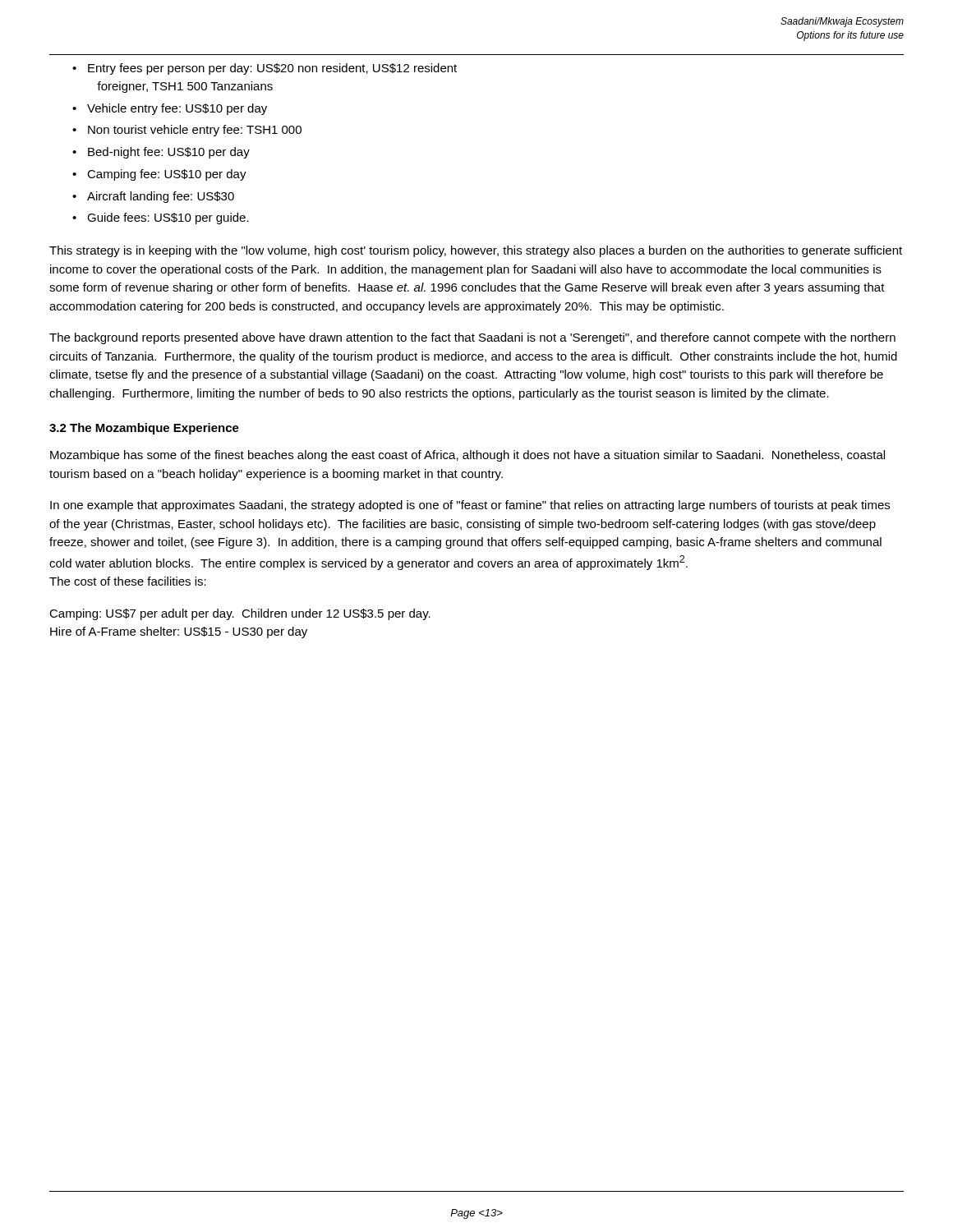Image resolution: width=953 pixels, height=1232 pixels.
Task: Click on the element starting "Bed-night fee: US$10 per"
Action: [168, 152]
